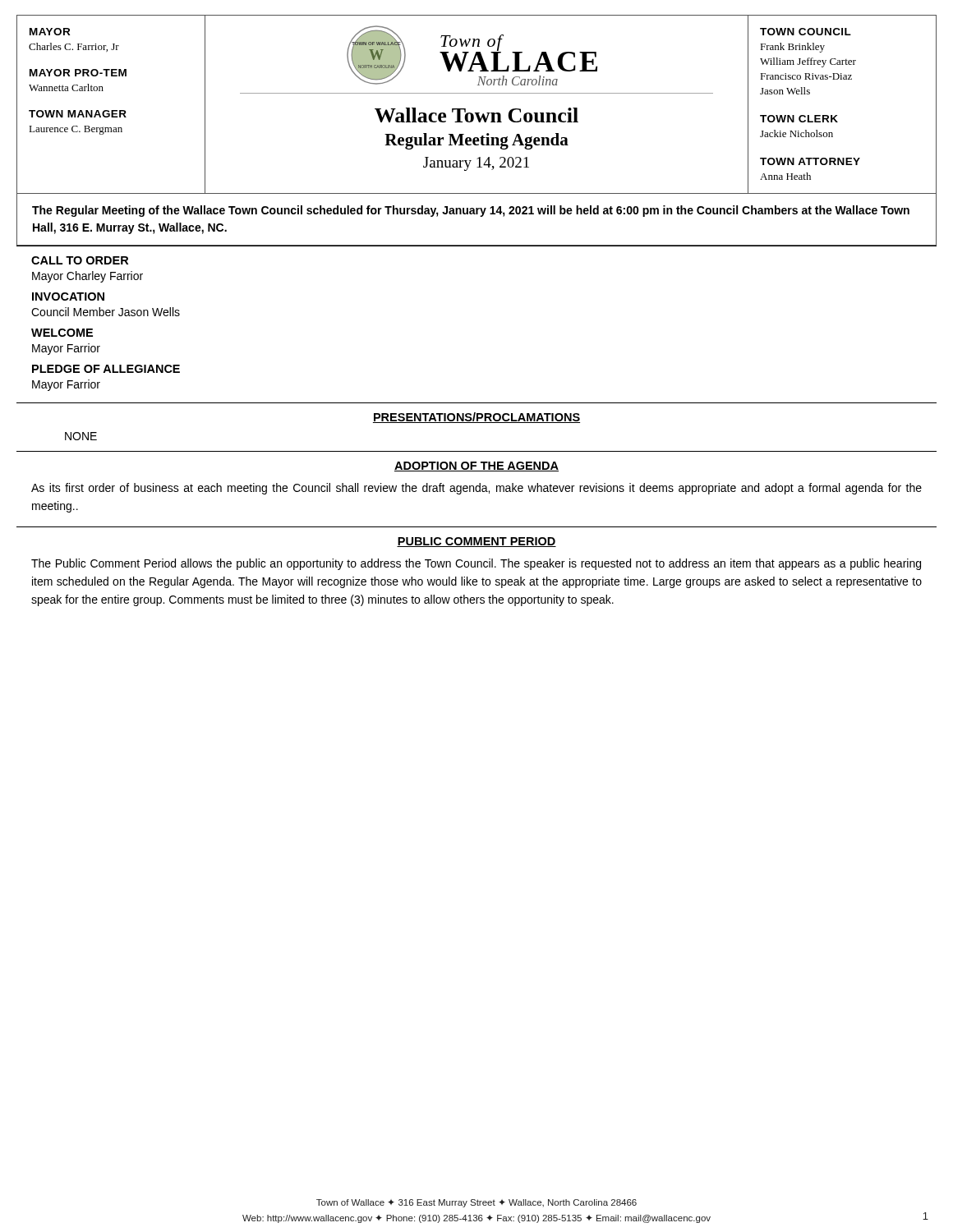Point to the block starting "Mayor Charley Farrior"
The height and width of the screenshot is (1232, 953).
click(x=87, y=276)
